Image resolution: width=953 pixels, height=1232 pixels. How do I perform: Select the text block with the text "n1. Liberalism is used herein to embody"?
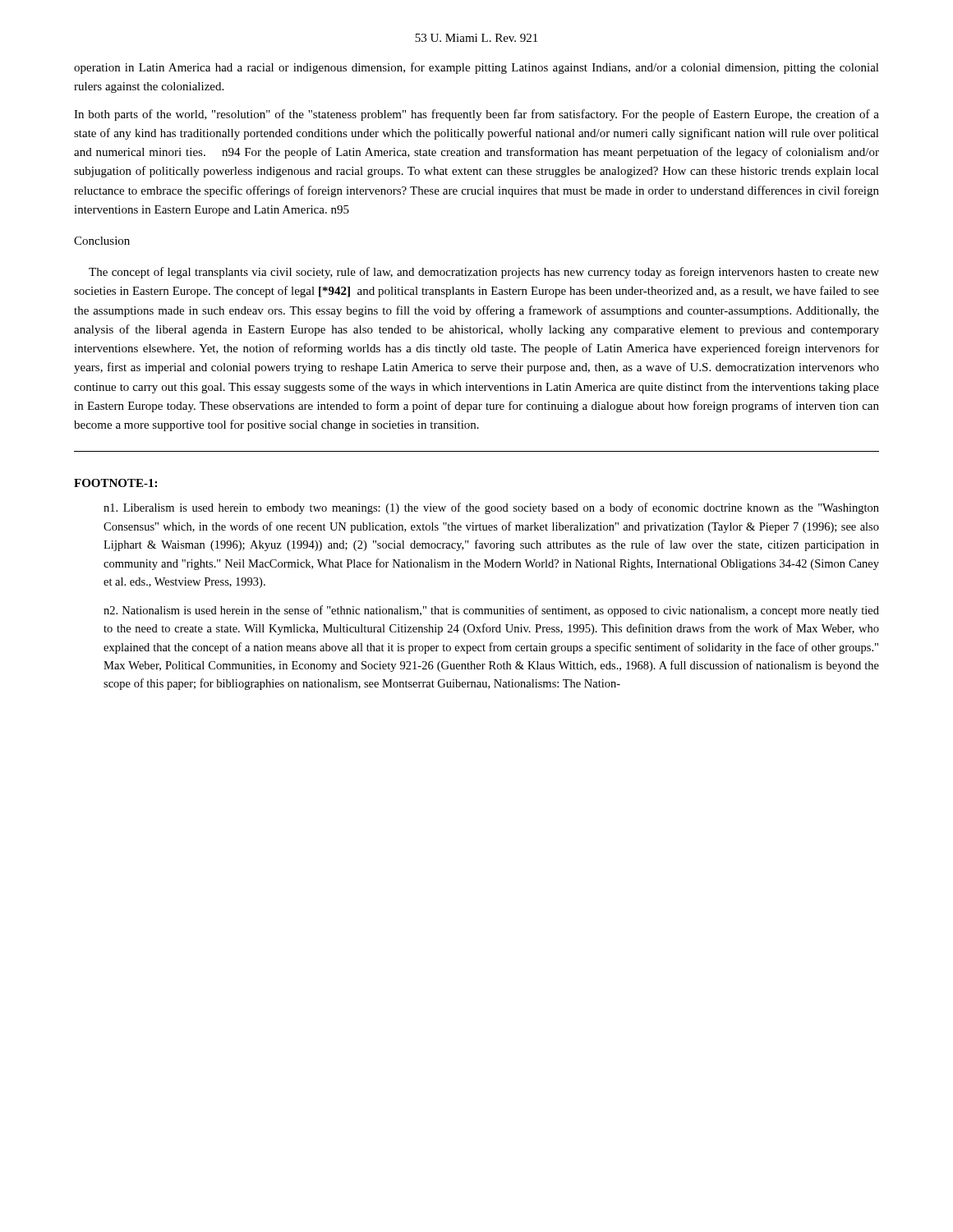(491, 545)
